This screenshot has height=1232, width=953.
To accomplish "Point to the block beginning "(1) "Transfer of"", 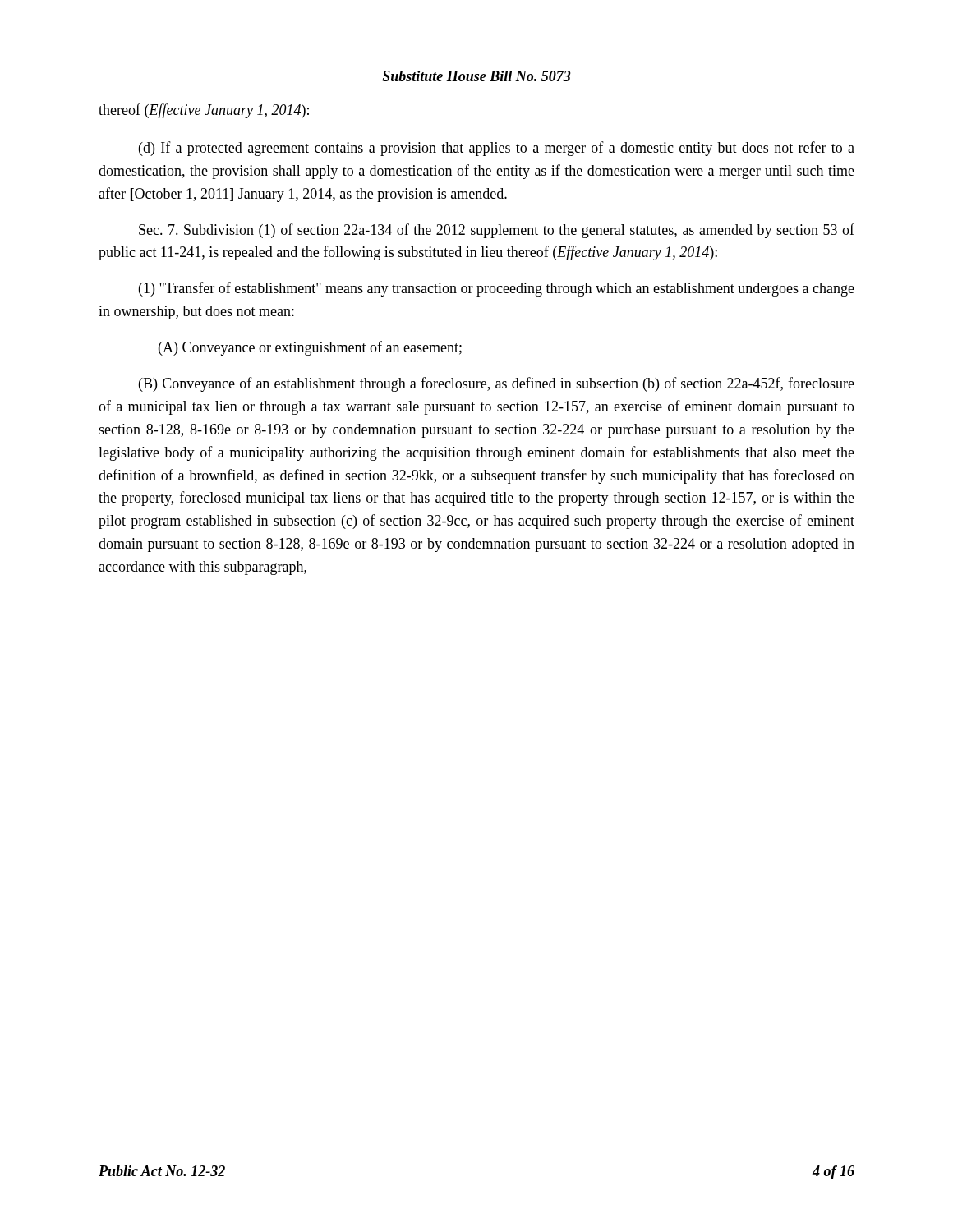I will [476, 300].
